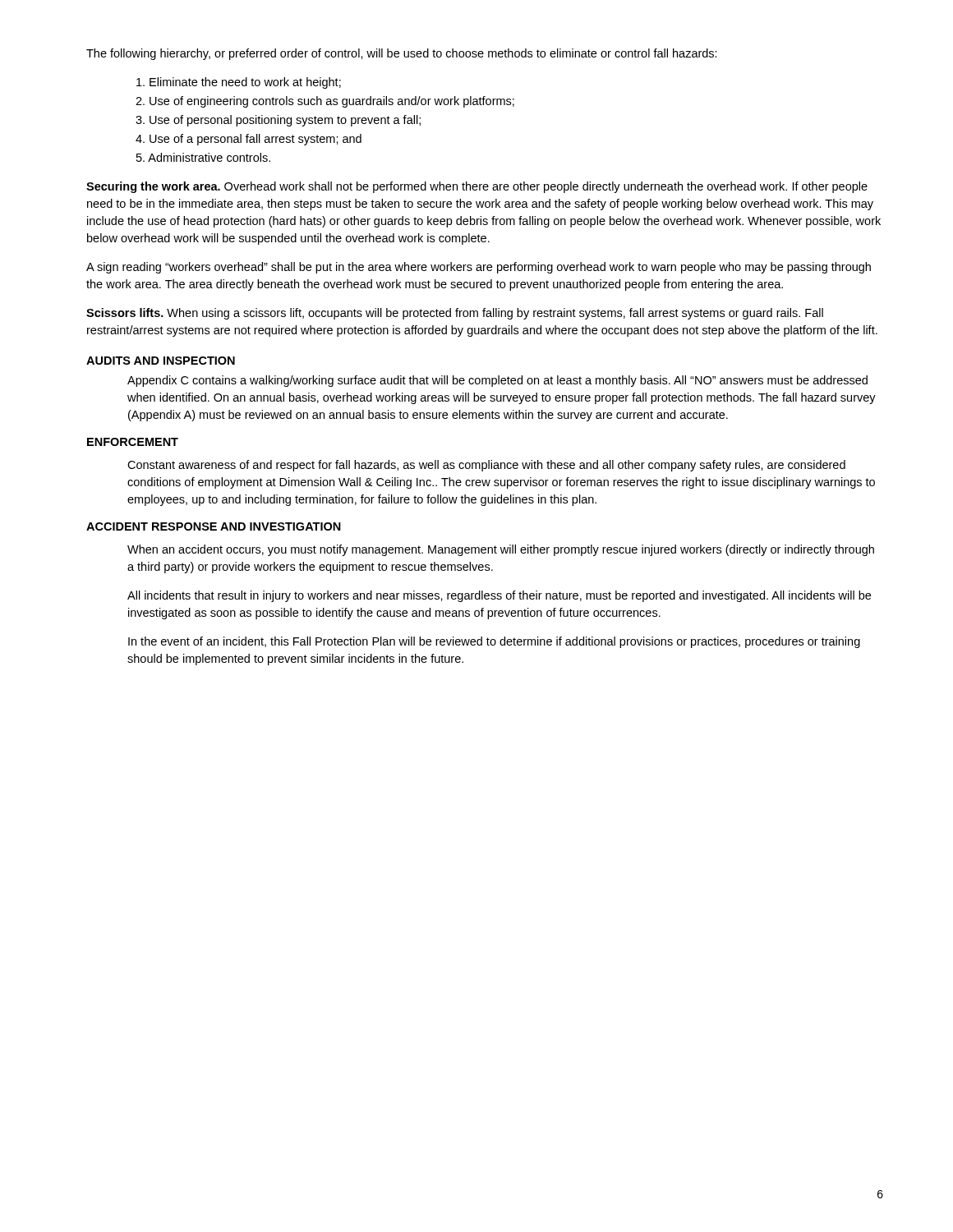Locate the text block starting "When an accident occurs, you"
Screen dimensions: 1232x953
click(x=501, y=558)
